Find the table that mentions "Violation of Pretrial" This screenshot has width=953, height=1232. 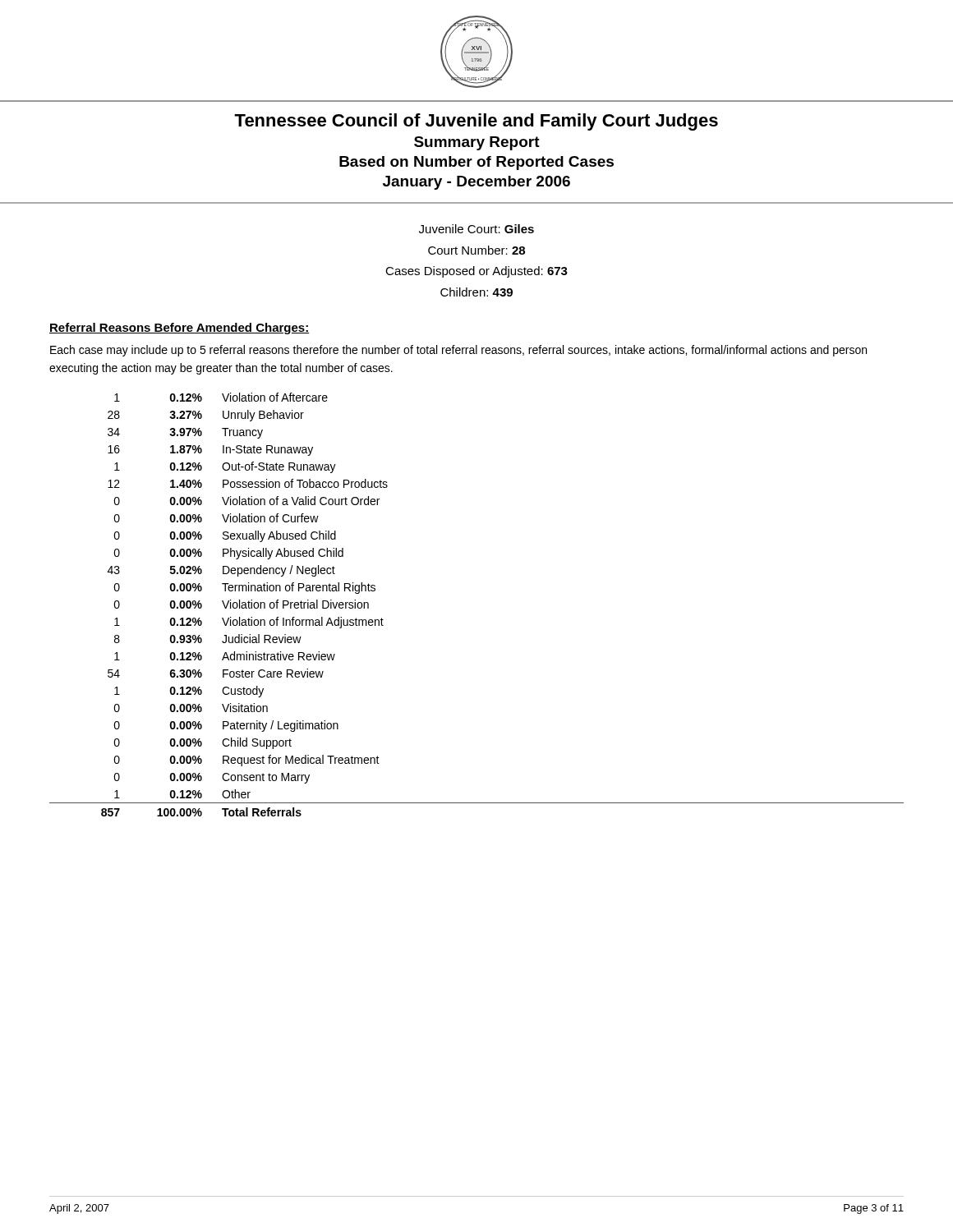476,605
